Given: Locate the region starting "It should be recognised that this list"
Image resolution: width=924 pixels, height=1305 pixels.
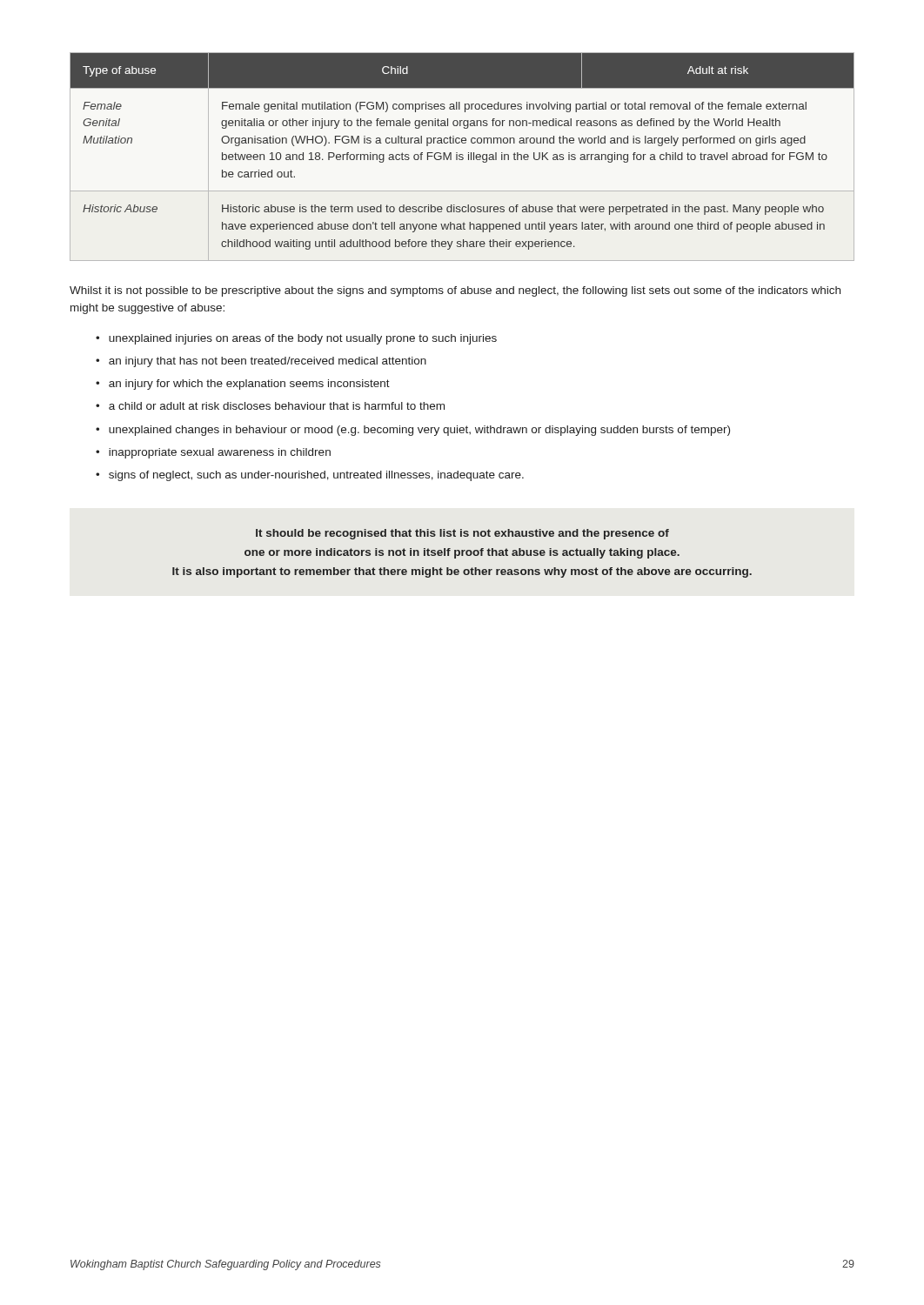Looking at the screenshot, I should point(462,552).
